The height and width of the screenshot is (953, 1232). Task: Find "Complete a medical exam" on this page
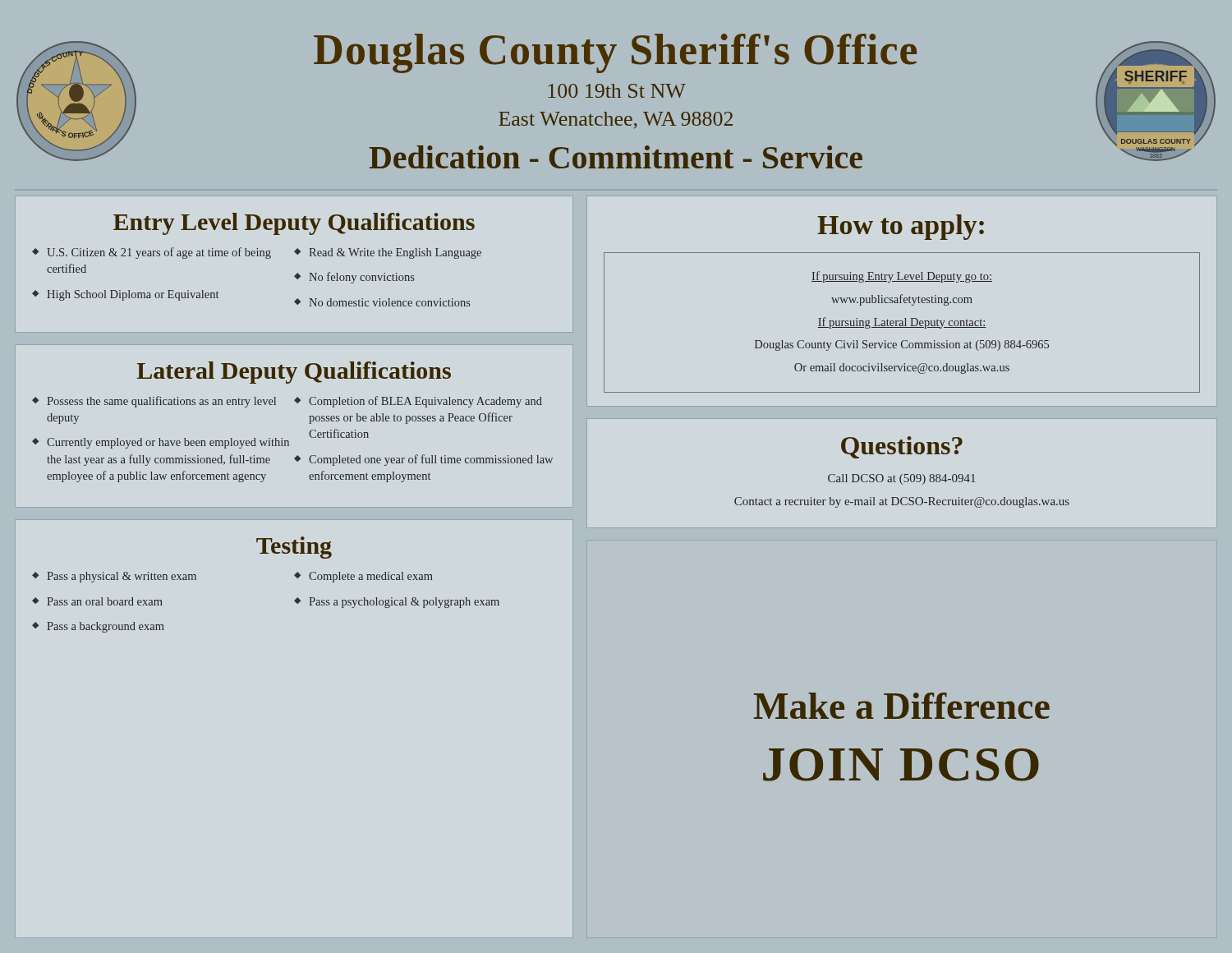tap(371, 576)
